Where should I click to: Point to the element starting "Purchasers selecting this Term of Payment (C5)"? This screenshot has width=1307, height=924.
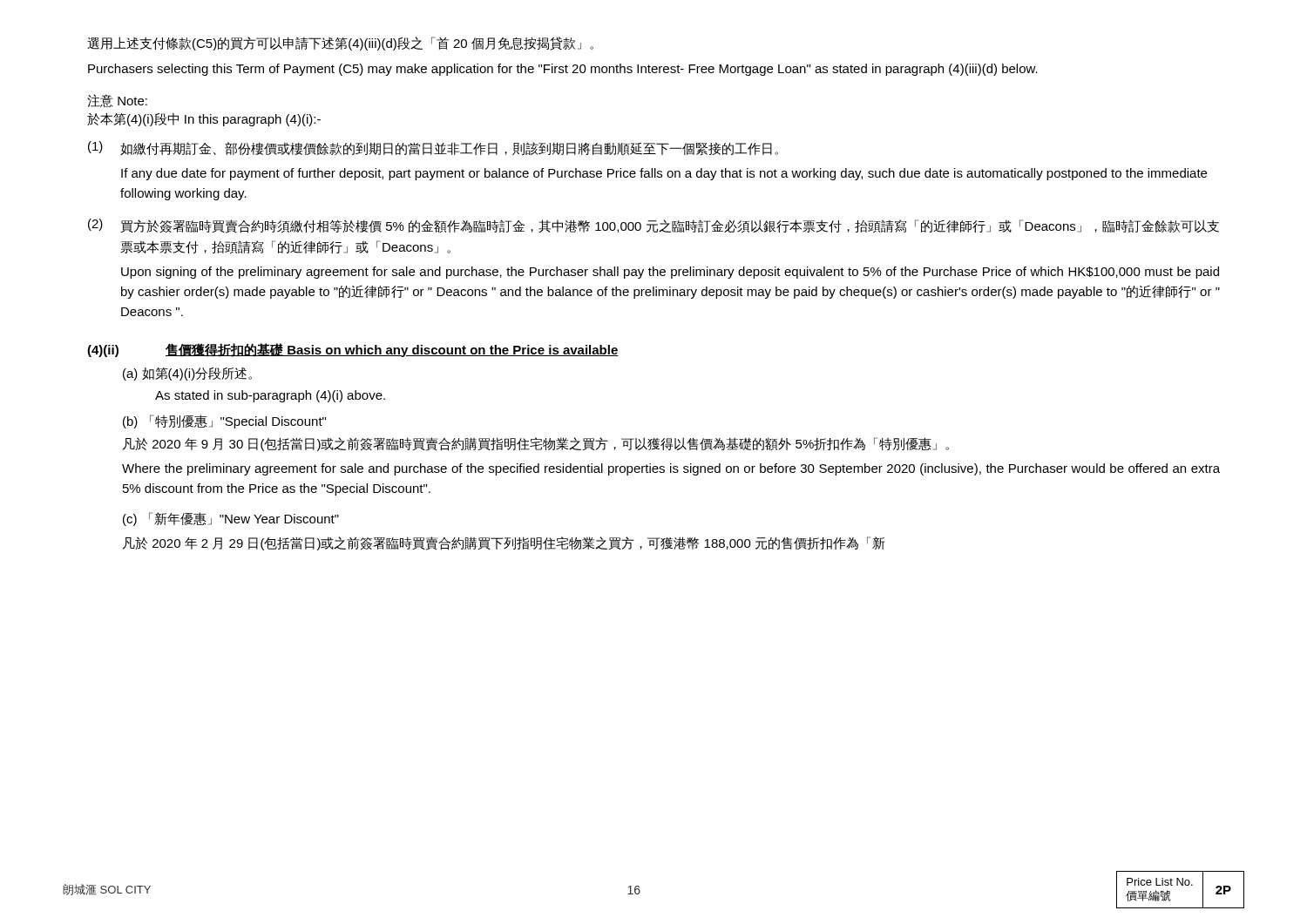click(x=563, y=69)
